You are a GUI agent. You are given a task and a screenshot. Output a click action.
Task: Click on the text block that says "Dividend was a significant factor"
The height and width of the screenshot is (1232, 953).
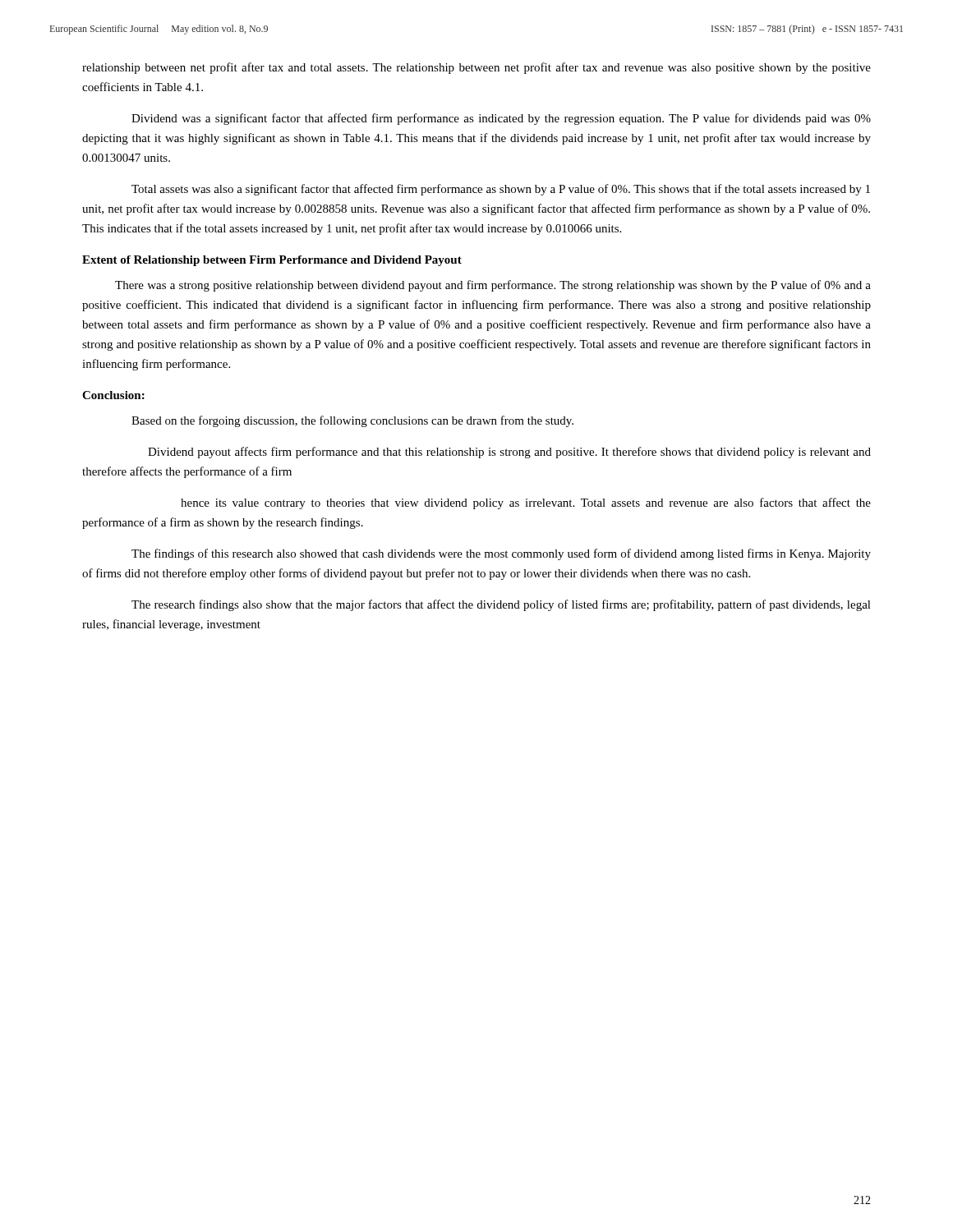[x=476, y=138]
